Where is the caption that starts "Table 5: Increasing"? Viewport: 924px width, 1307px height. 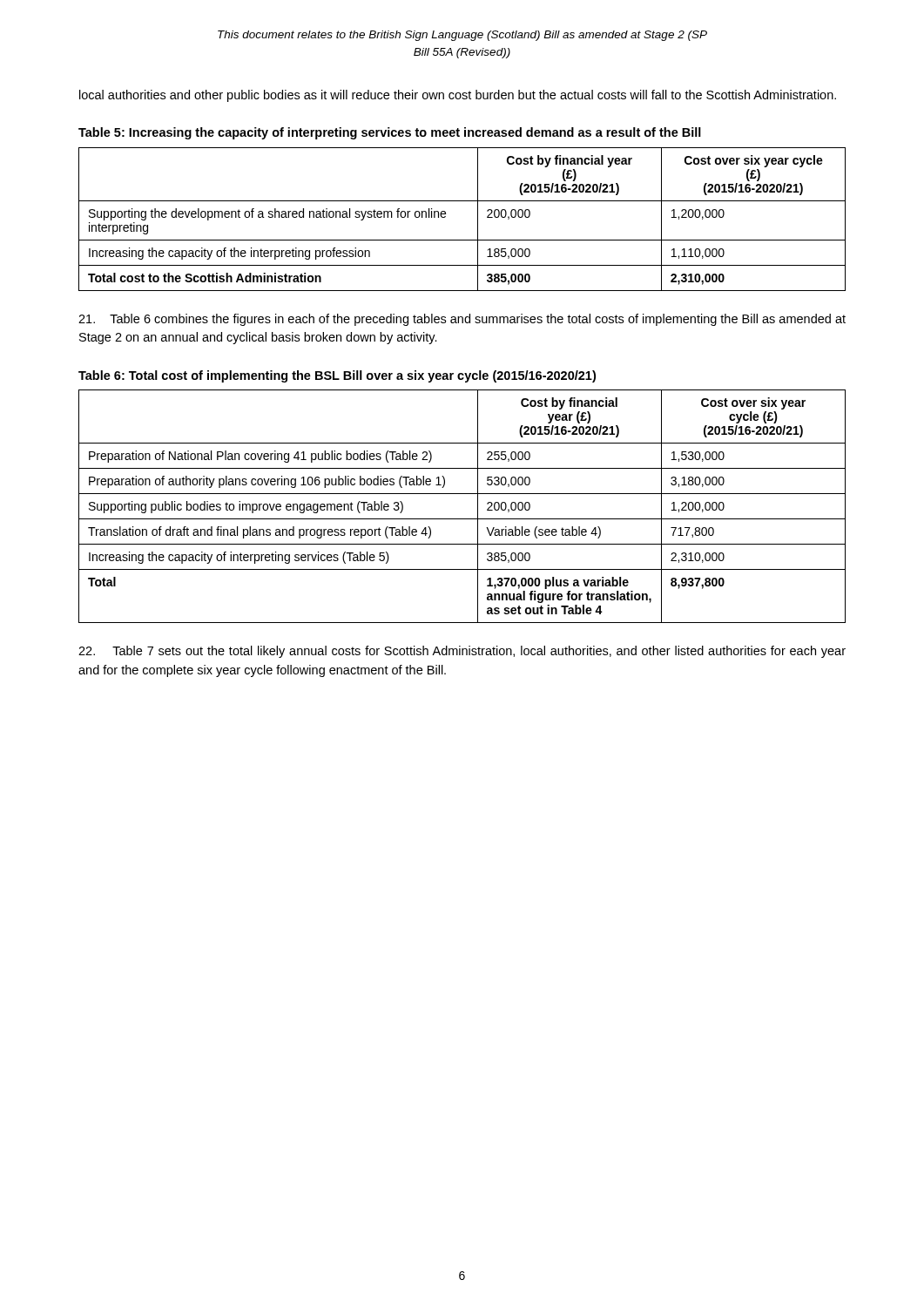click(390, 133)
